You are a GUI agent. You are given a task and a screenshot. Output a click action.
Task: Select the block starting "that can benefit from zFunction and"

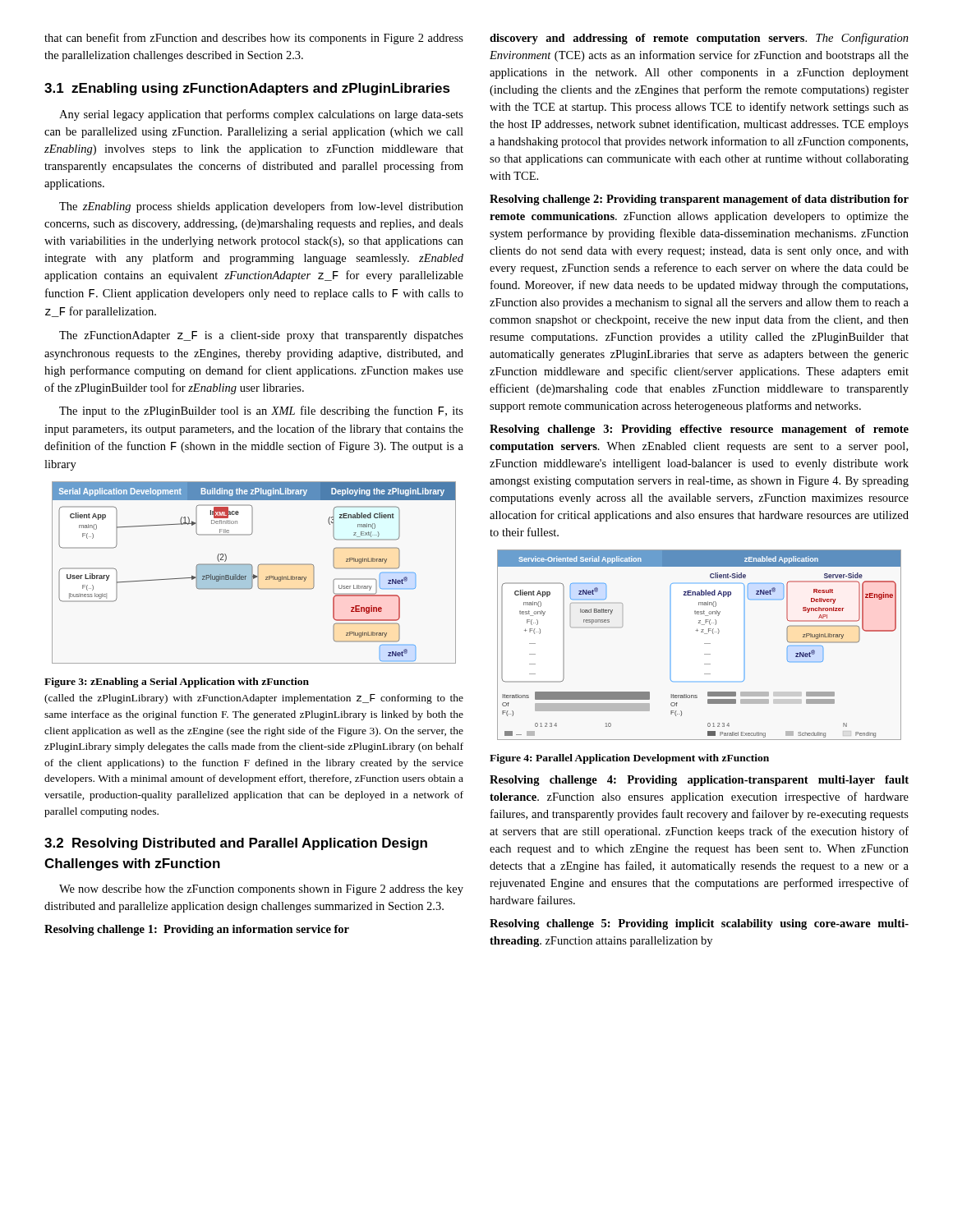(x=254, y=47)
